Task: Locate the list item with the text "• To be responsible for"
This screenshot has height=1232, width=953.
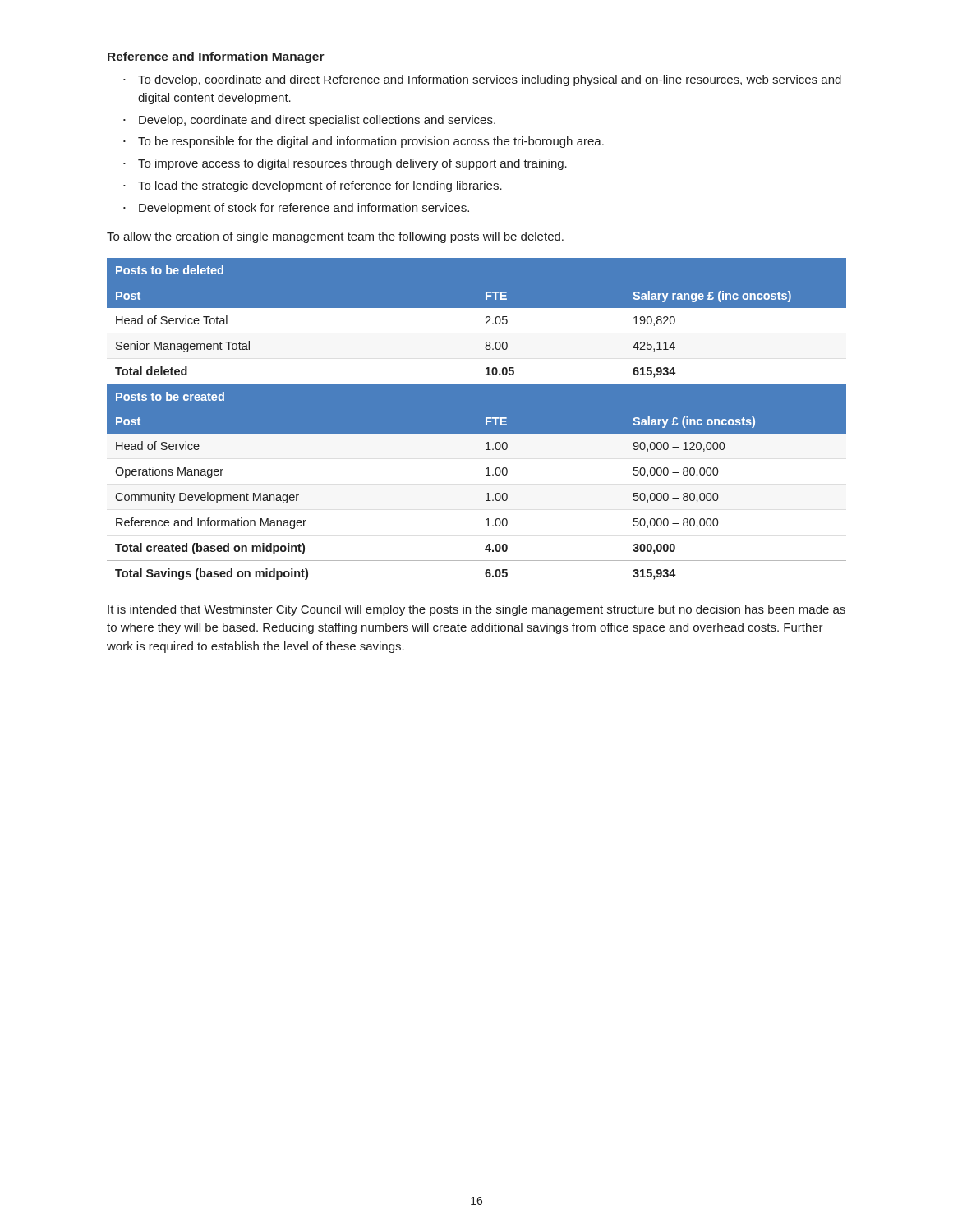Action: coord(485,141)
